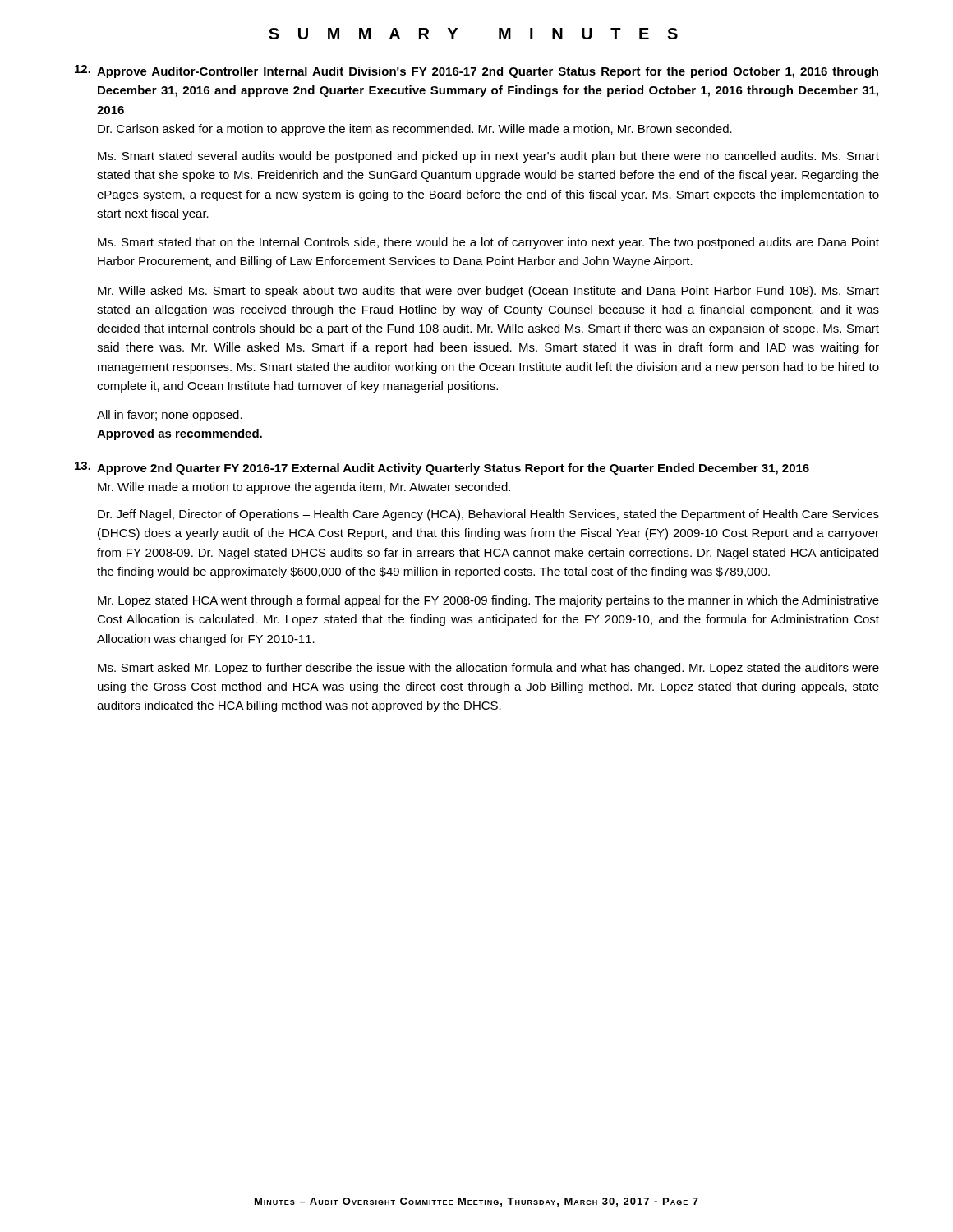This screenshot has height=1232, width=953.
Task: Point to the passage starting "S U M M A"
Action: tap(274, 33)
